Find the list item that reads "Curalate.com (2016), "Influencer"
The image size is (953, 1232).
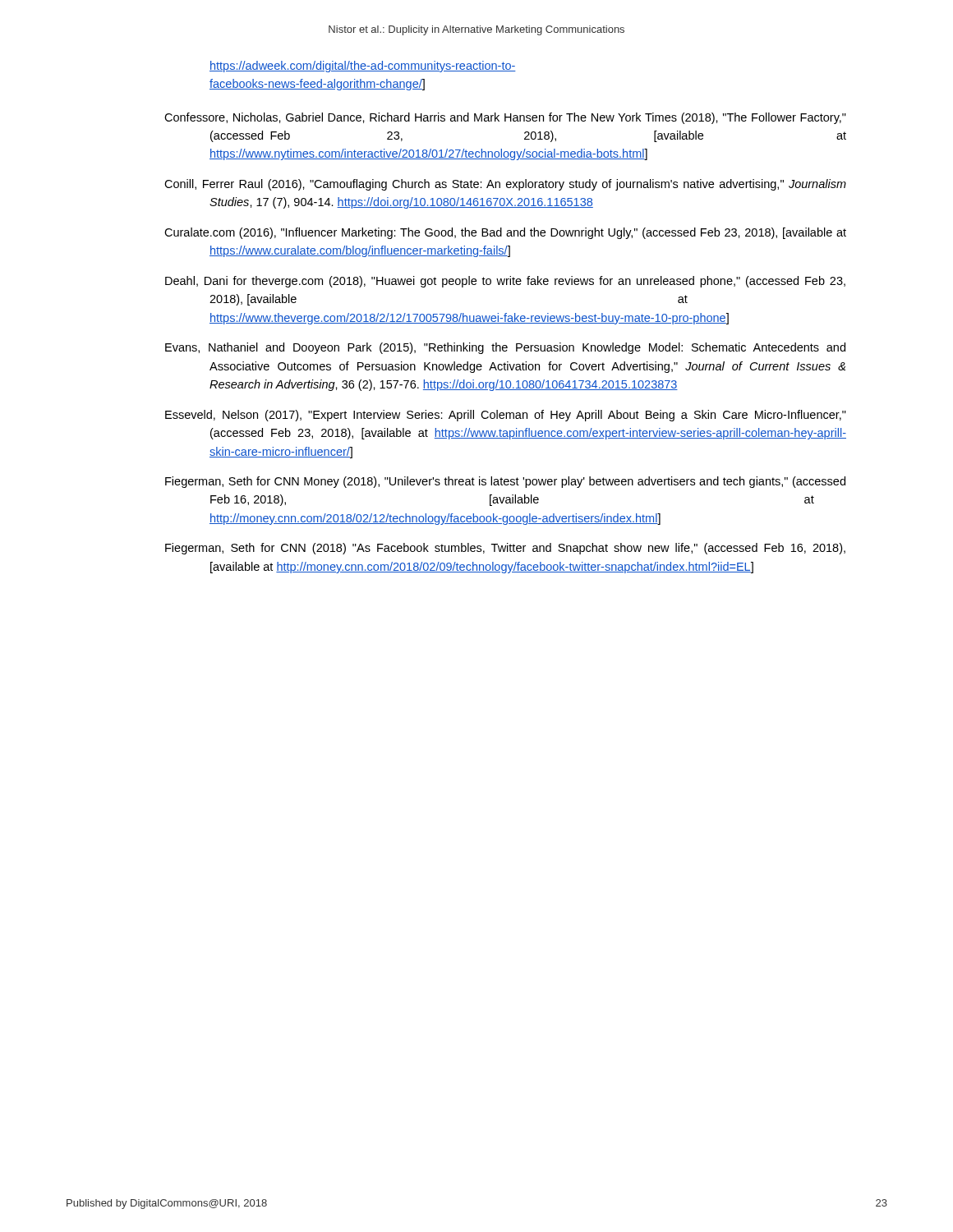(x=505, y=242)
